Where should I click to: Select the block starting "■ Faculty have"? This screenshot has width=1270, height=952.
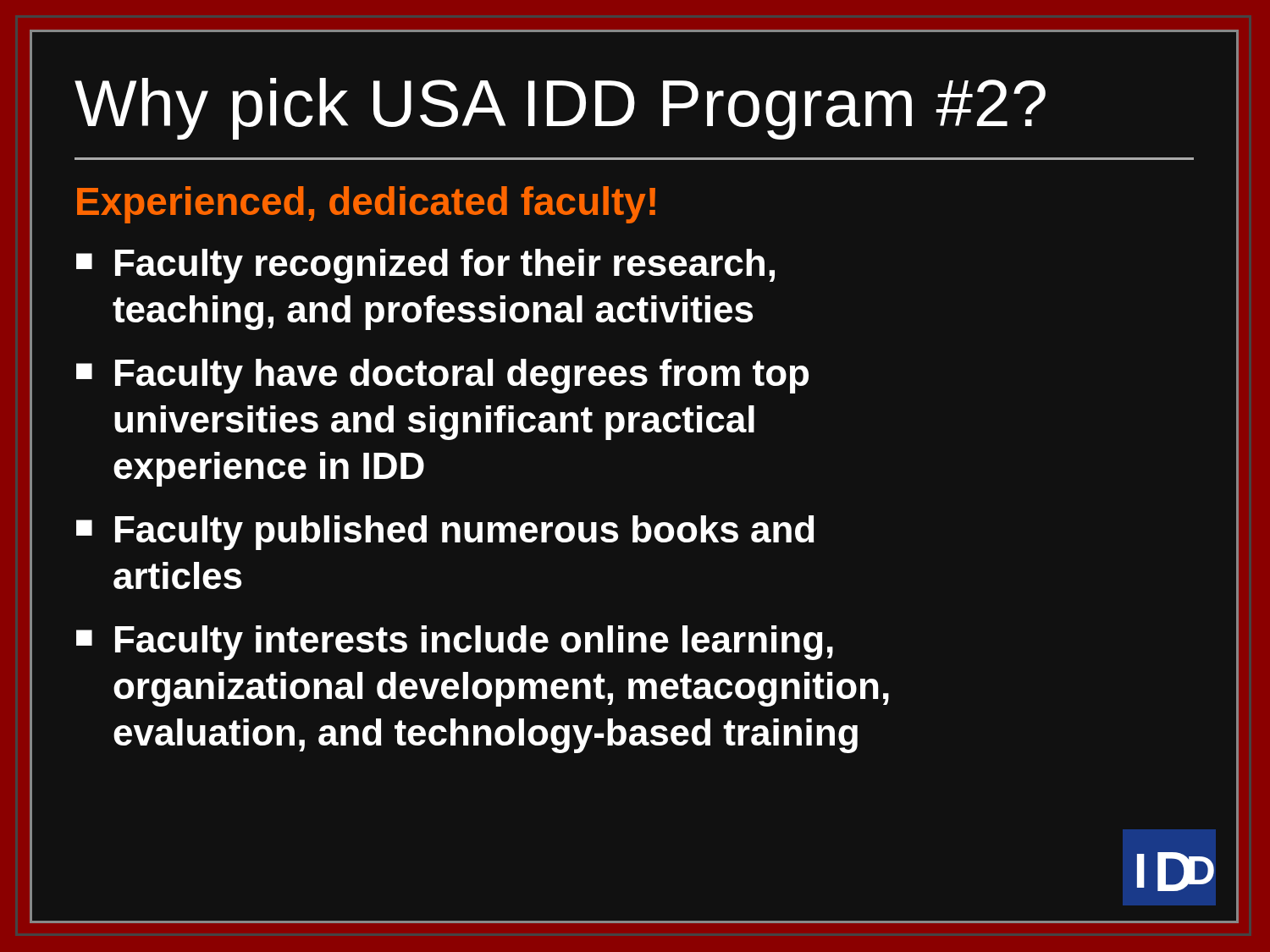pos(442,419)
